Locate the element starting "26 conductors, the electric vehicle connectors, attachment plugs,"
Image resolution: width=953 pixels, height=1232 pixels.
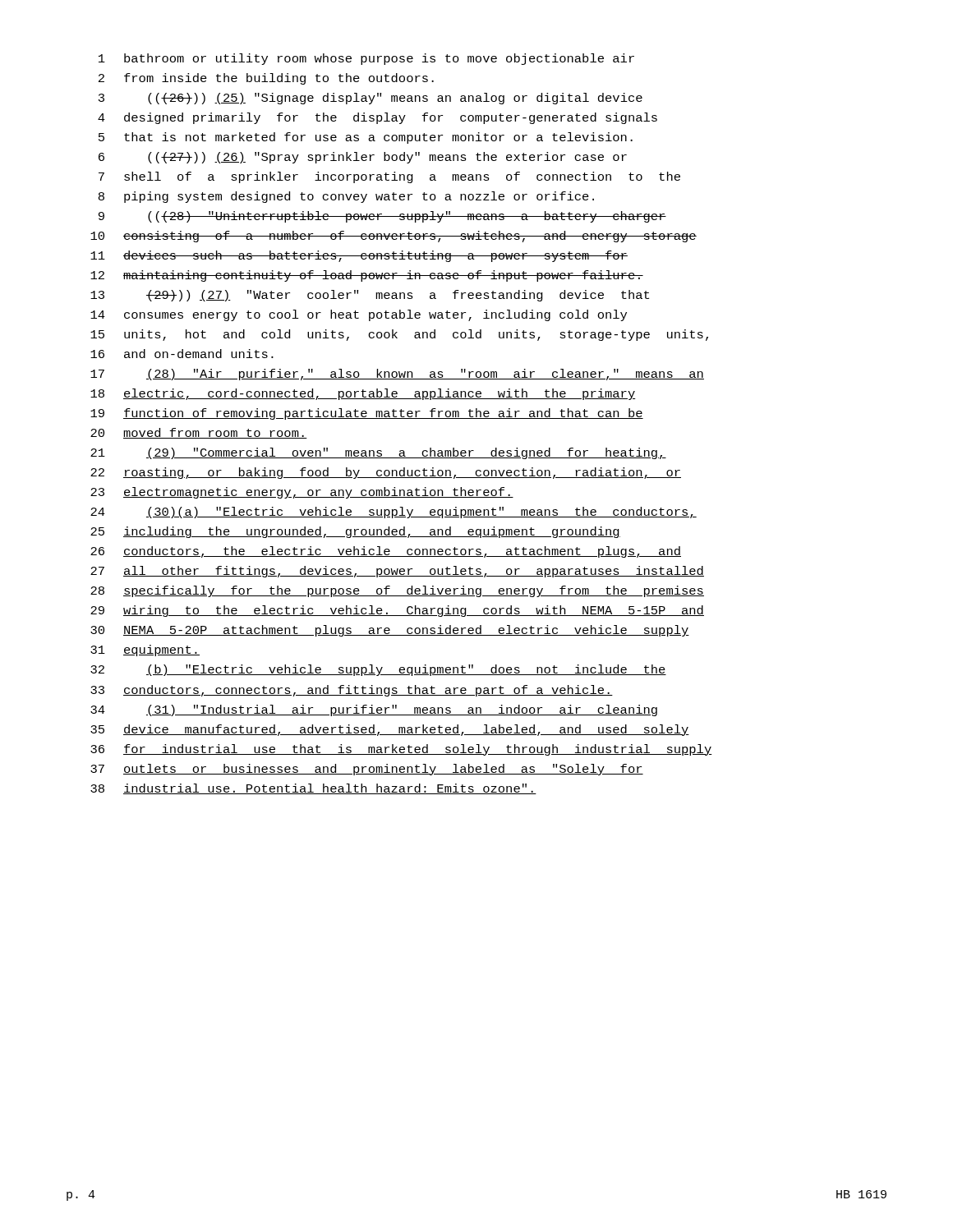476,552
